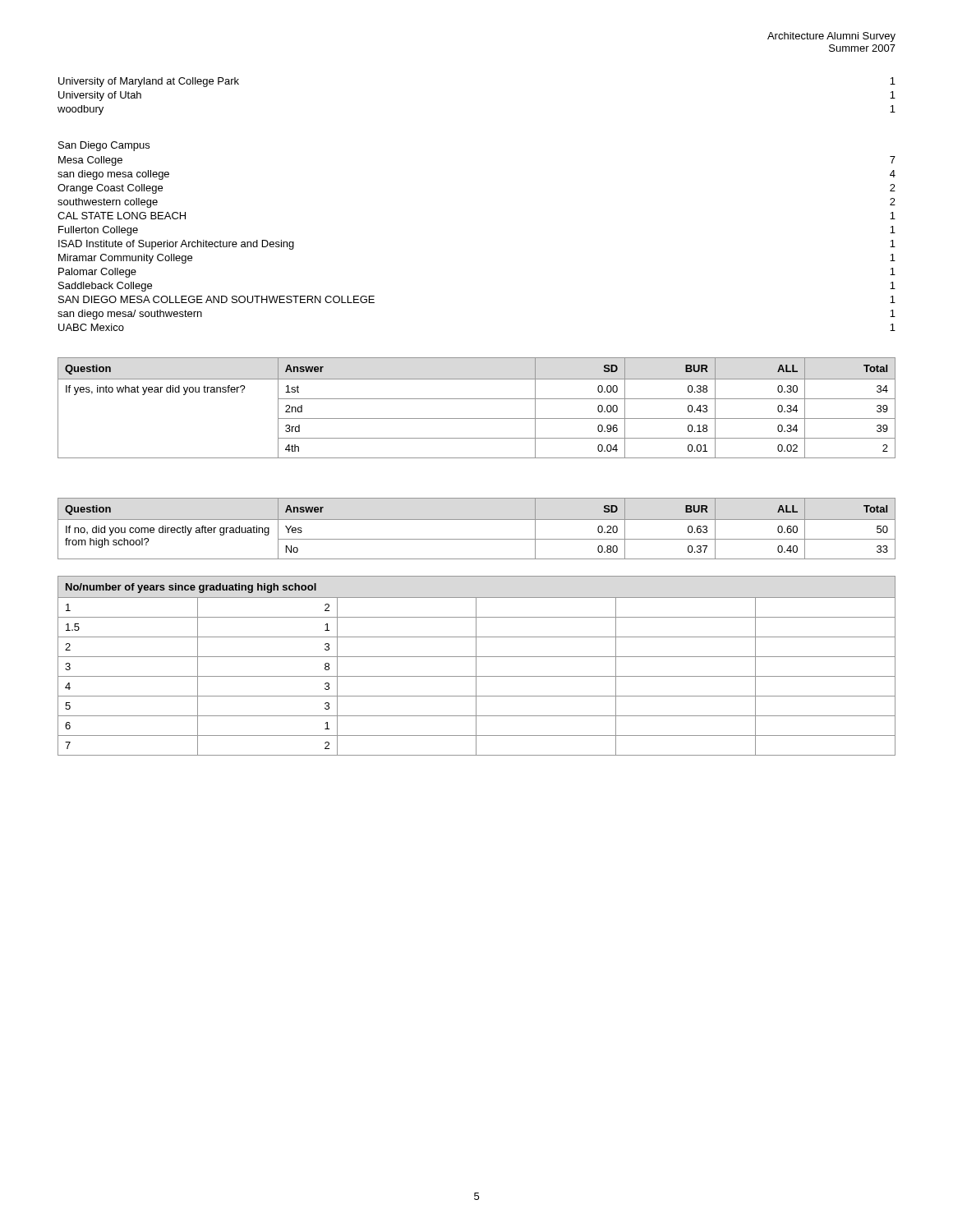Image resolution: width=953 pixels, height=1232 pixels.
Task: Find the list item containing "SAN DIEGO MESA COLLEGE AND SOUTHWESTERN COLLEGE"
Action: click(213, 299)
